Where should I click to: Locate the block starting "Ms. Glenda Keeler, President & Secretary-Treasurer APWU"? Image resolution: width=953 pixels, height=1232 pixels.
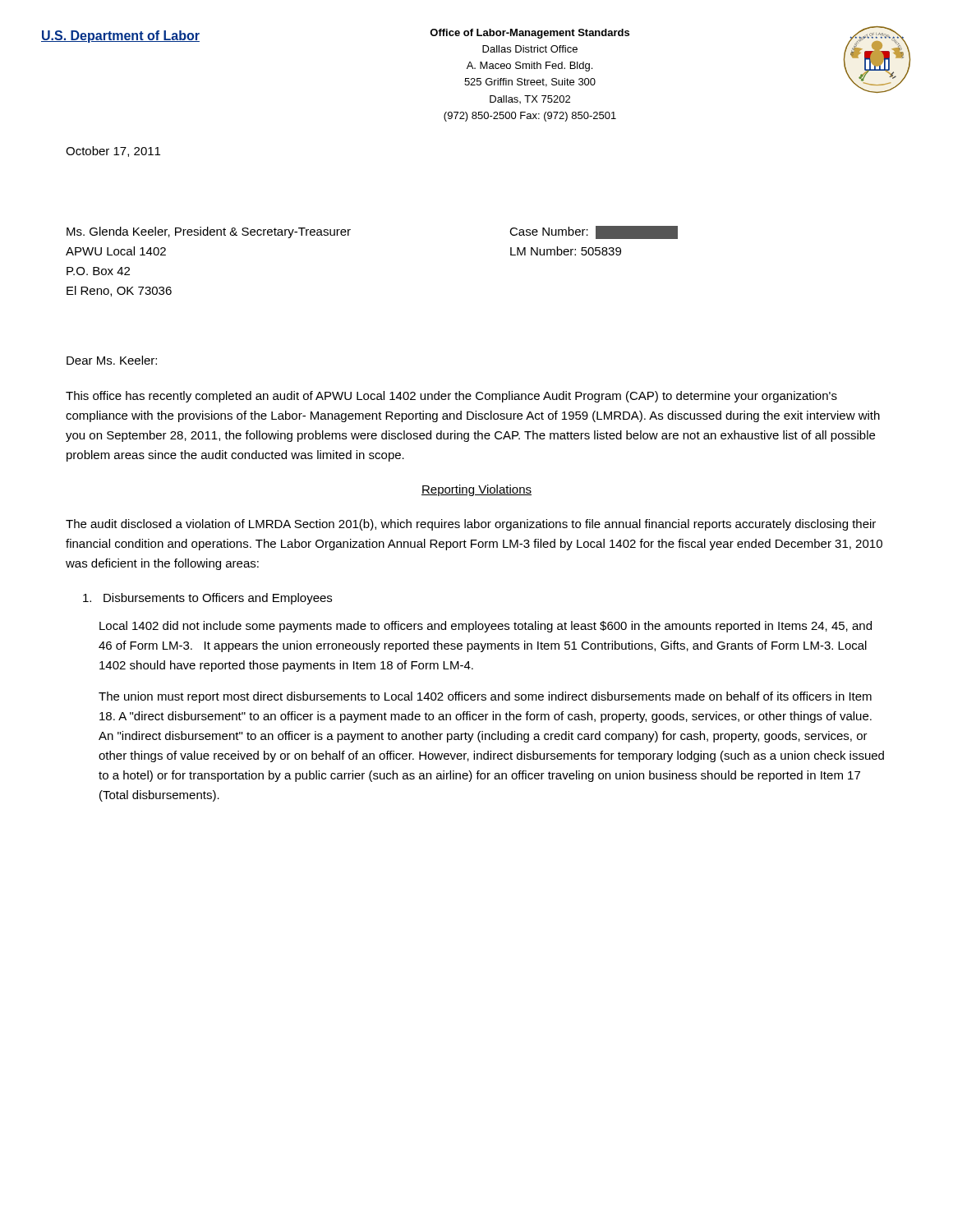coord(209,232)
